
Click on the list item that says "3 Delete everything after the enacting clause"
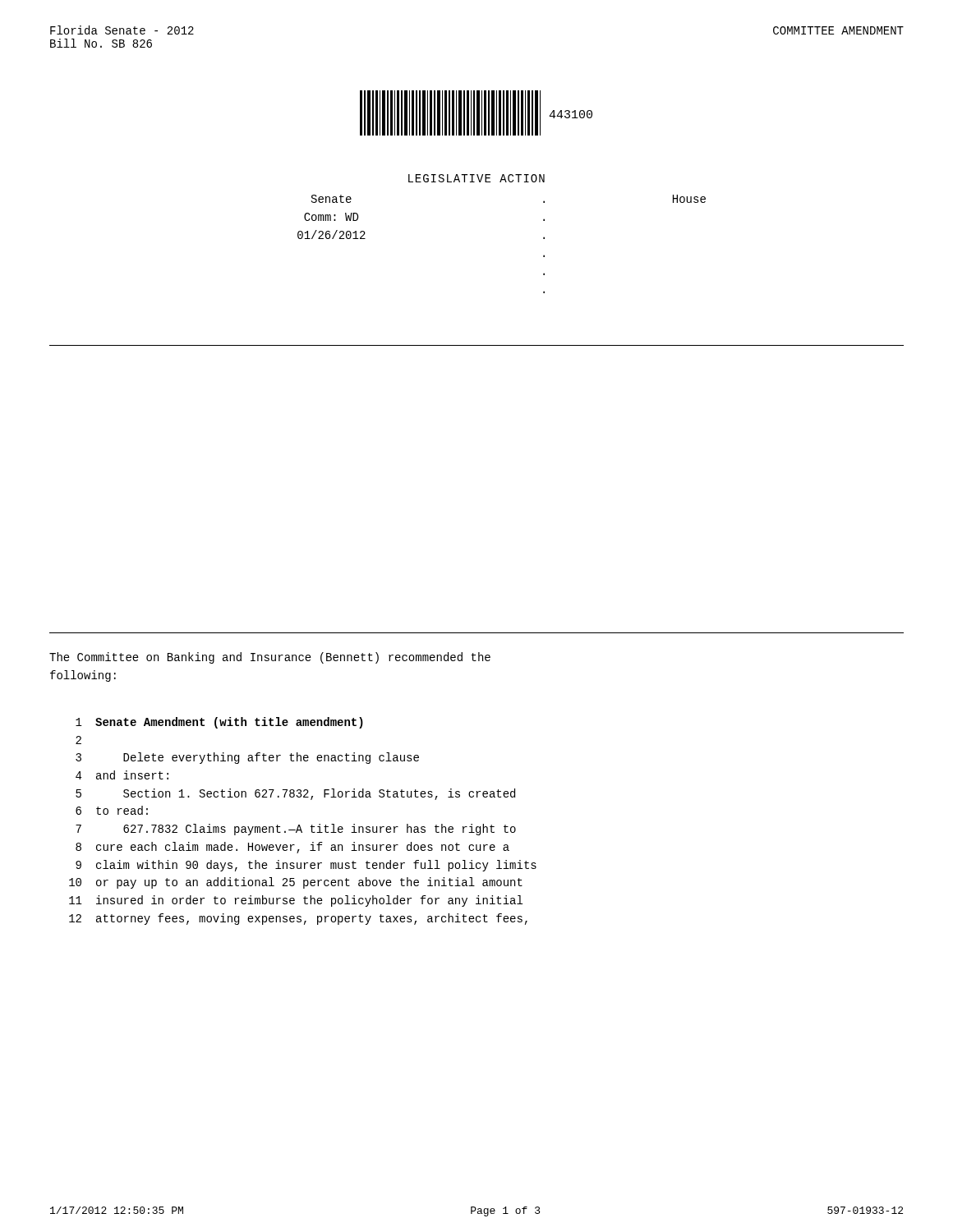pyautogui.click(x=247, y=758)
